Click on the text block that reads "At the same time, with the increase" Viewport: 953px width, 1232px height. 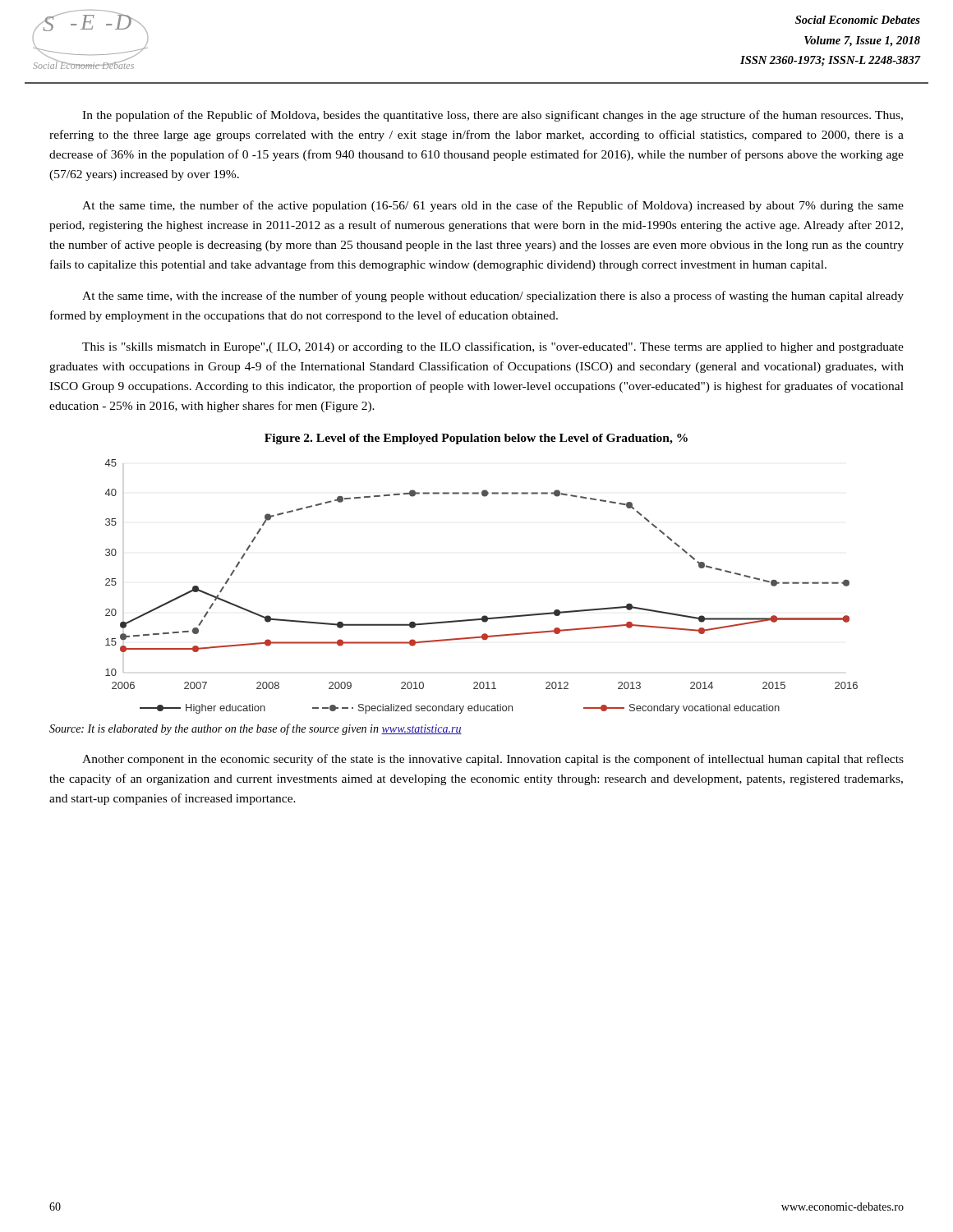pyautogui.click(x=476, y=306)
